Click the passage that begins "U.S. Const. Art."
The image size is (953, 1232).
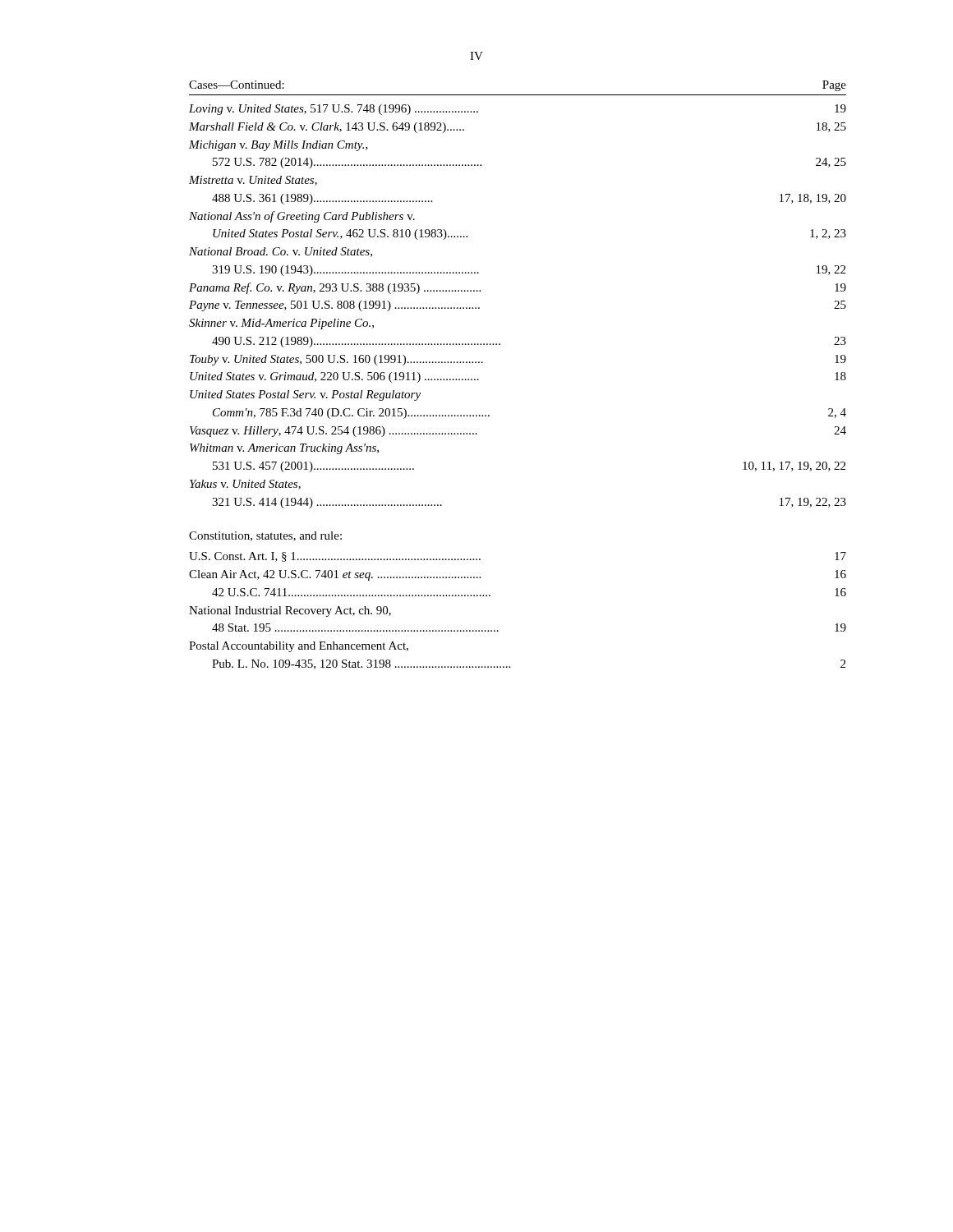[x=238, y=557]
